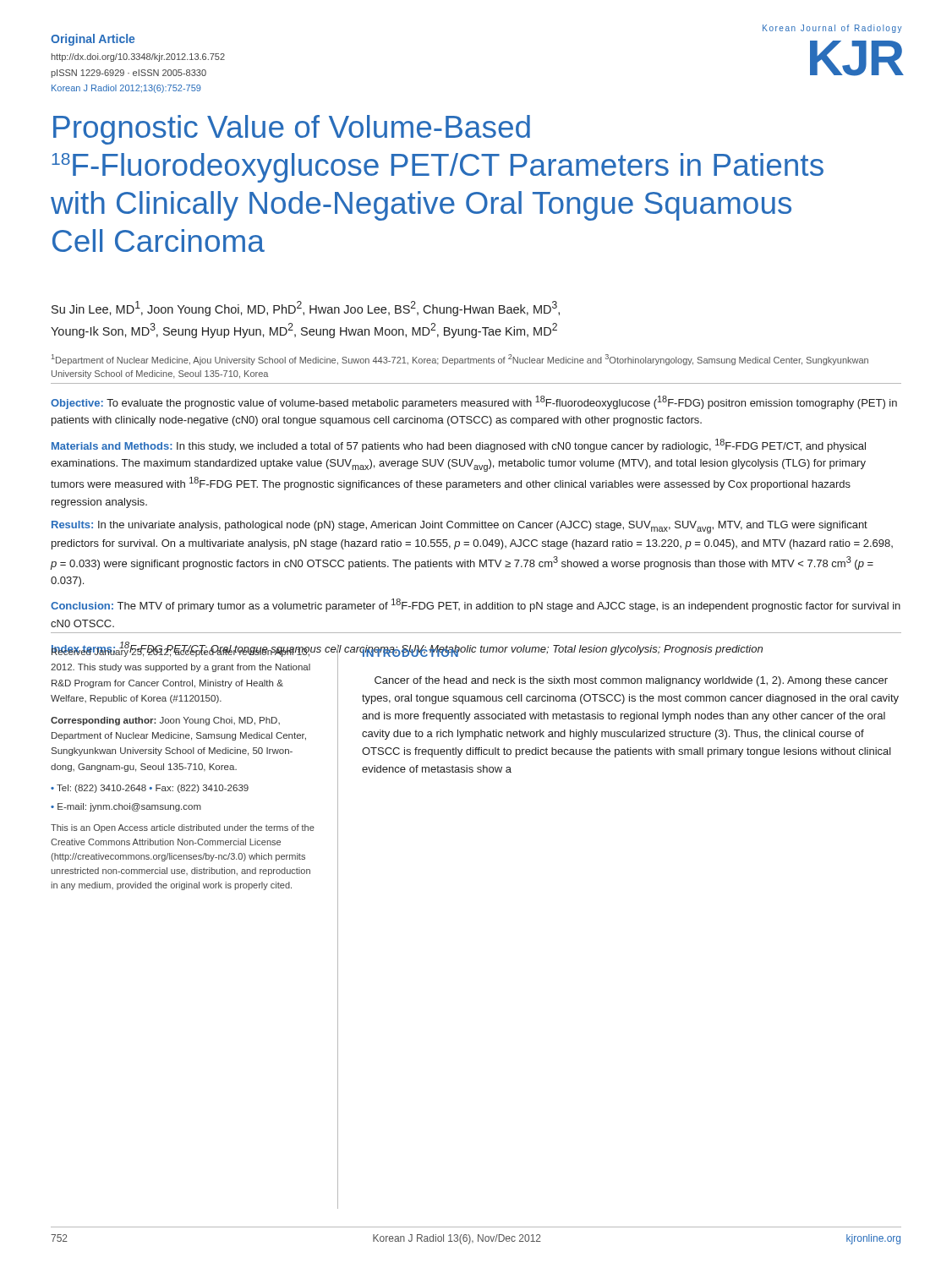Image resolution: width=952 pixels, height=1268 pixels.
Task: Point to the text starting "Prognostic Value of Volume-Based 18F-Fluorodeoxyglucose"
Action: 476,184
